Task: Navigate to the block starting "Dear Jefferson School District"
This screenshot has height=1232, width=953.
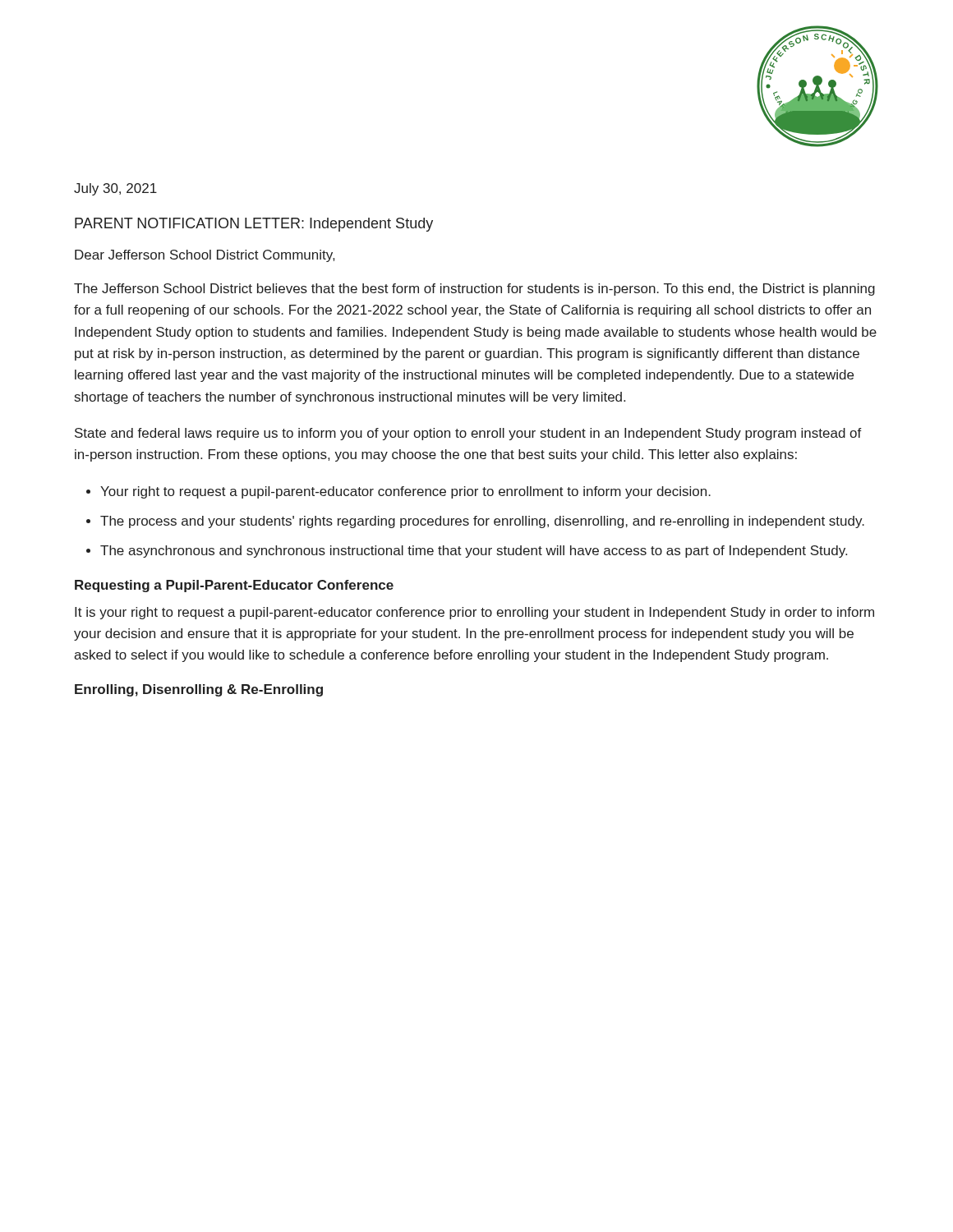Action: click(x=205, y=255)
